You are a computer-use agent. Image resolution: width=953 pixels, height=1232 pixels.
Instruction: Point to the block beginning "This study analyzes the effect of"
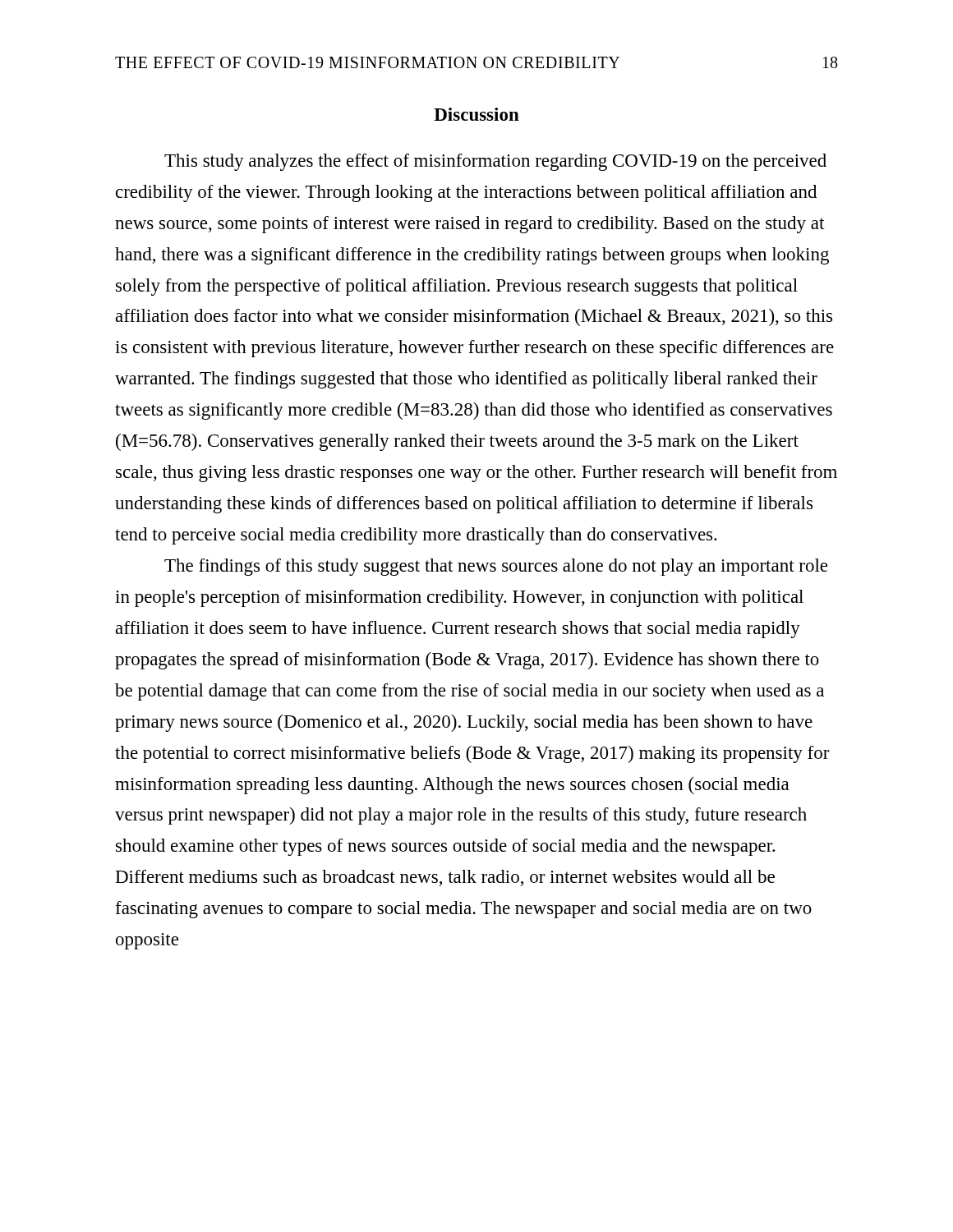[476, 348]
